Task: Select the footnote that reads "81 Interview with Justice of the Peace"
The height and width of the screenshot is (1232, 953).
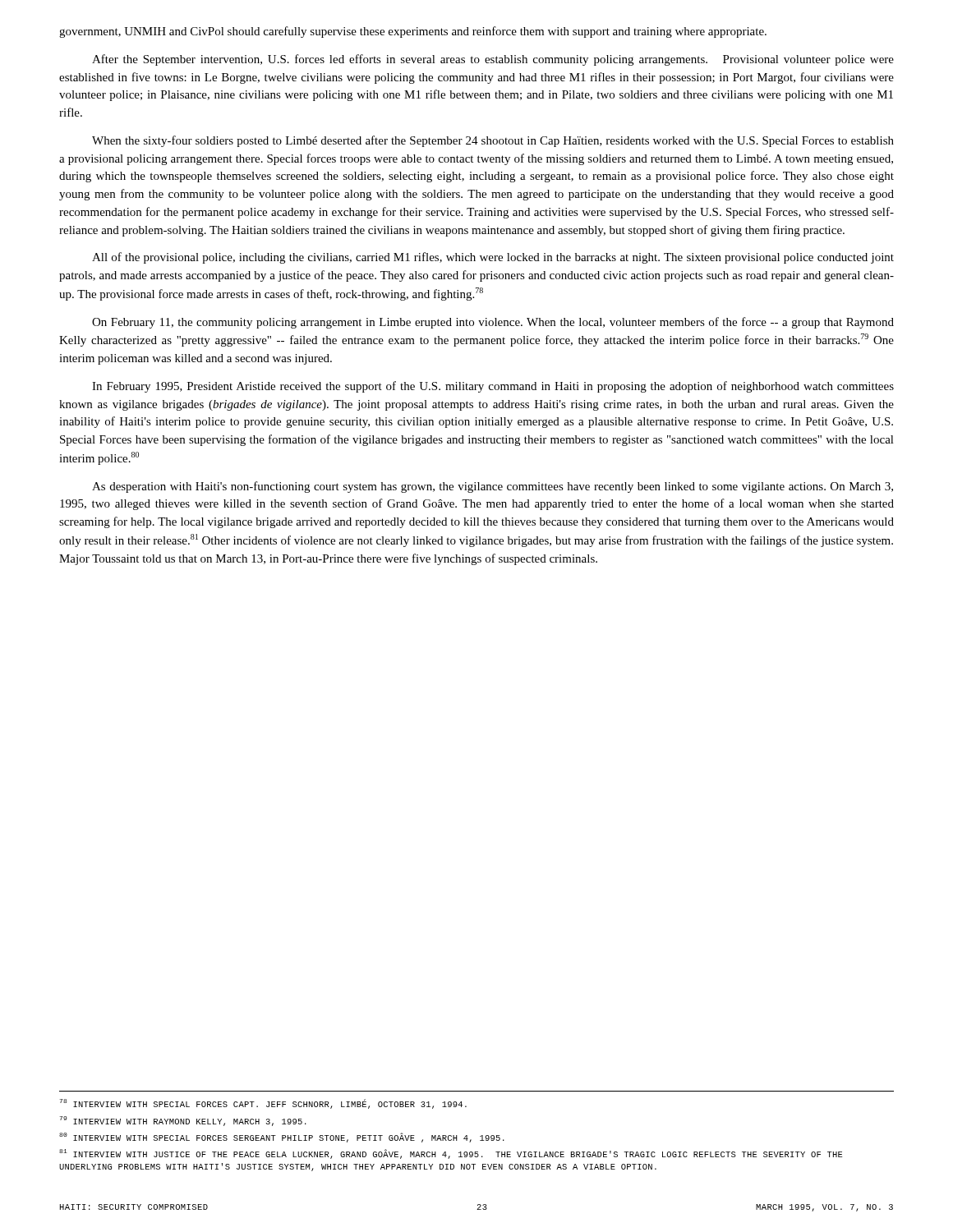Action: (x=451, y=1160)
